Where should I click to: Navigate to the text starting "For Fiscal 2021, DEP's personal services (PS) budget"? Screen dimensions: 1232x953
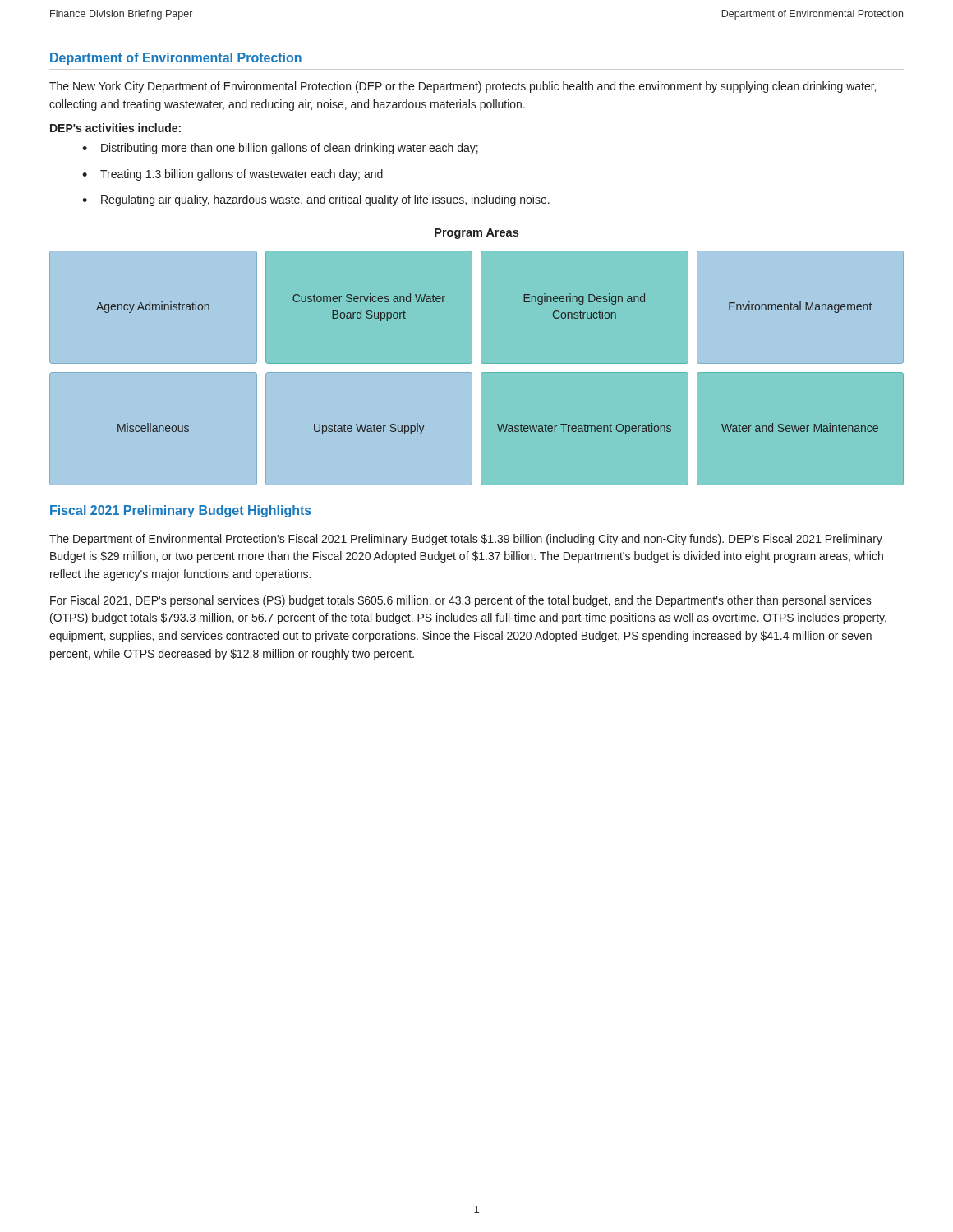click(468, 627)
